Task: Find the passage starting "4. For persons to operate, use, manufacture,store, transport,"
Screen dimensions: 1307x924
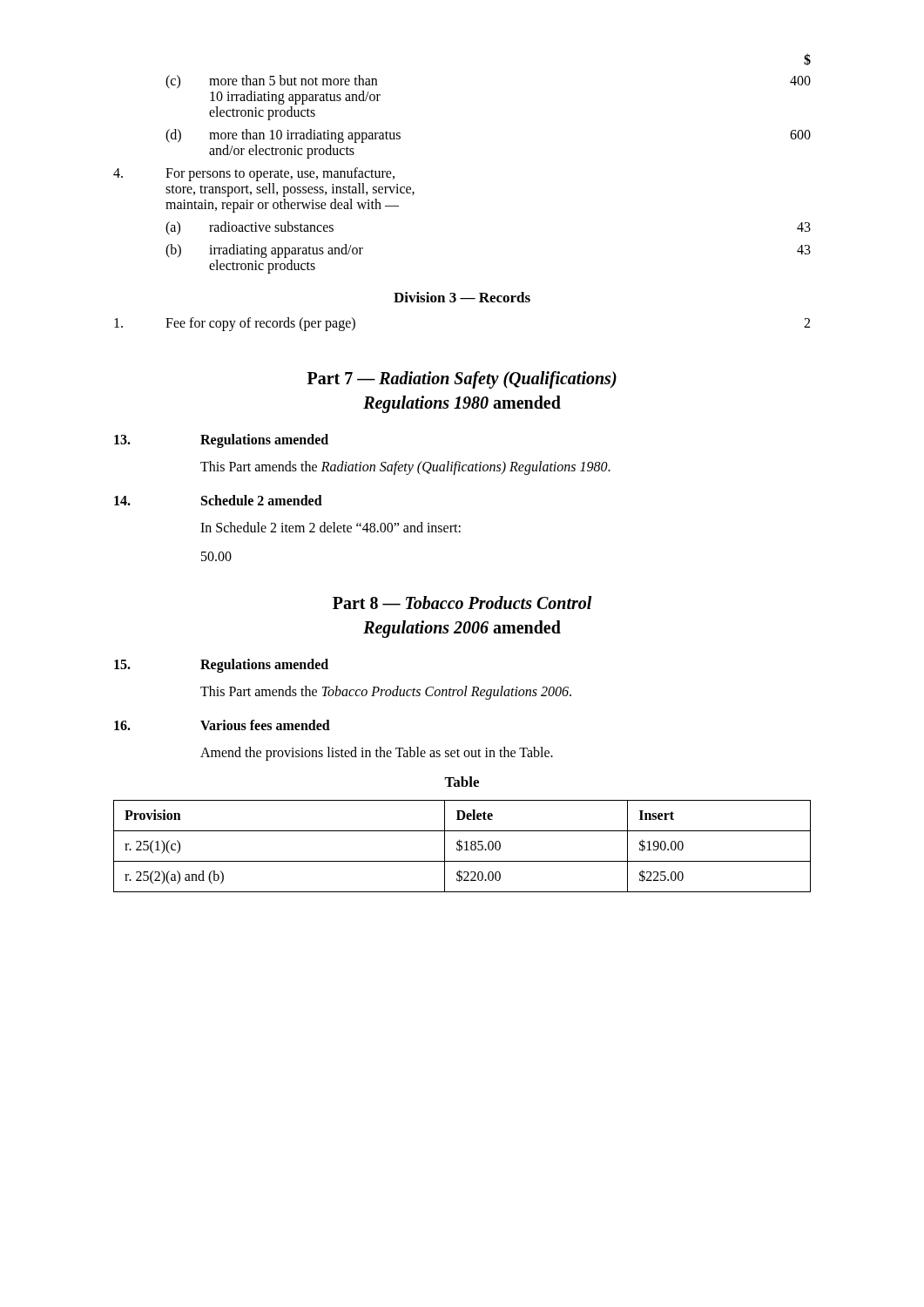Action: pos(254,174)
